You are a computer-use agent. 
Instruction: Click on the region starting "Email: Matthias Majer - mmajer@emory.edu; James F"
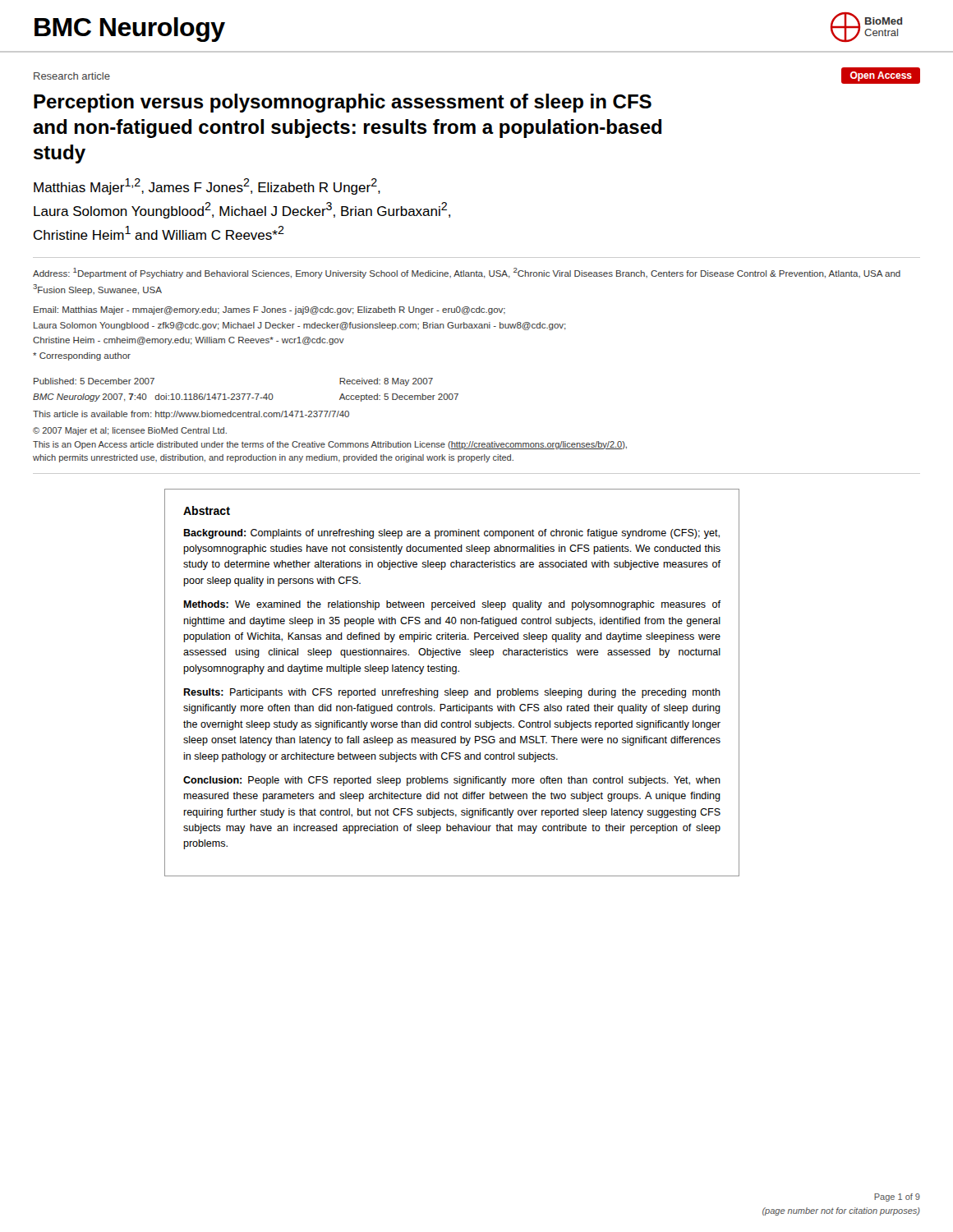(300, 325)
